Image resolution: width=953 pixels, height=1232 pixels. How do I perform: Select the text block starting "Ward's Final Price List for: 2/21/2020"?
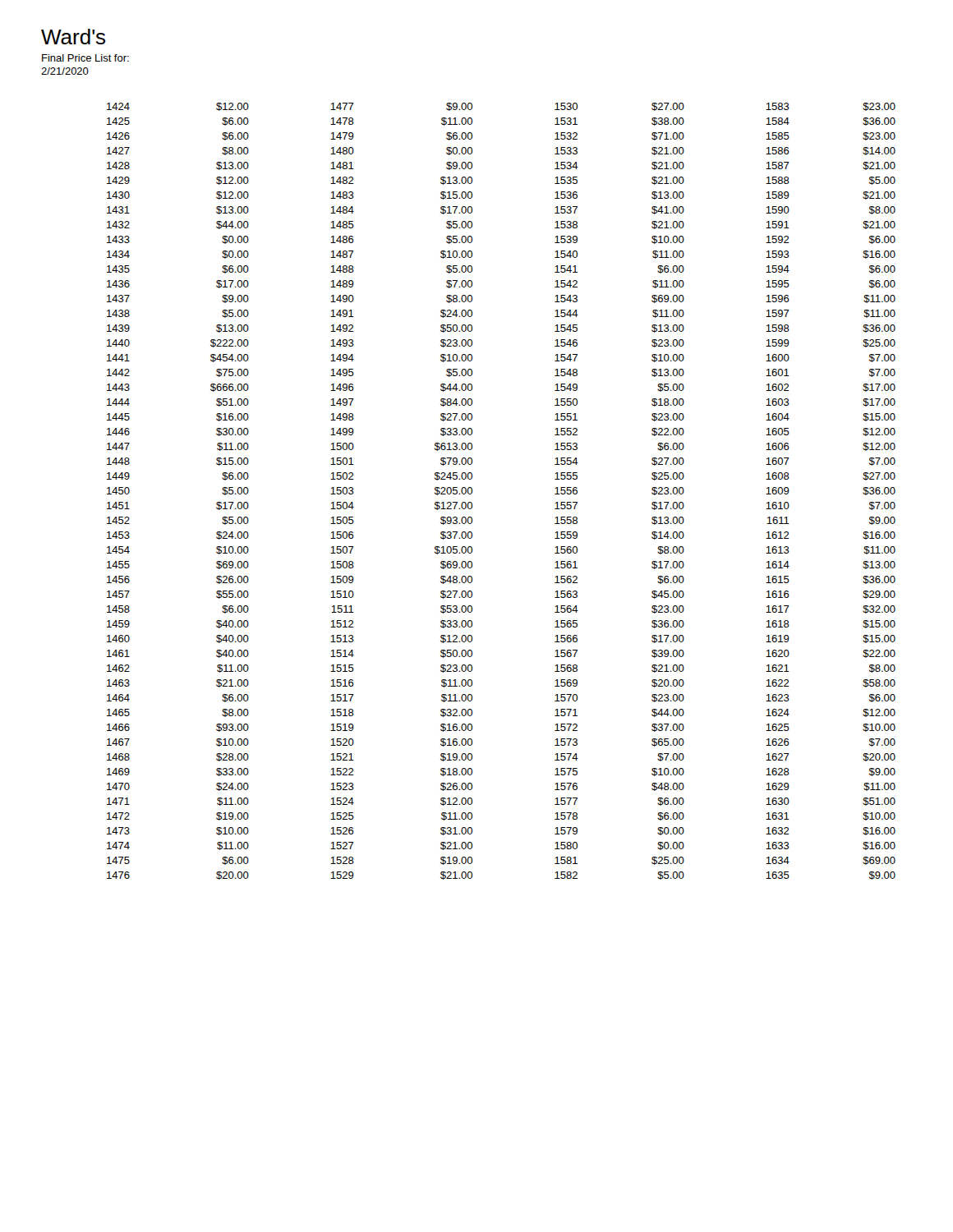coord(85,51)
